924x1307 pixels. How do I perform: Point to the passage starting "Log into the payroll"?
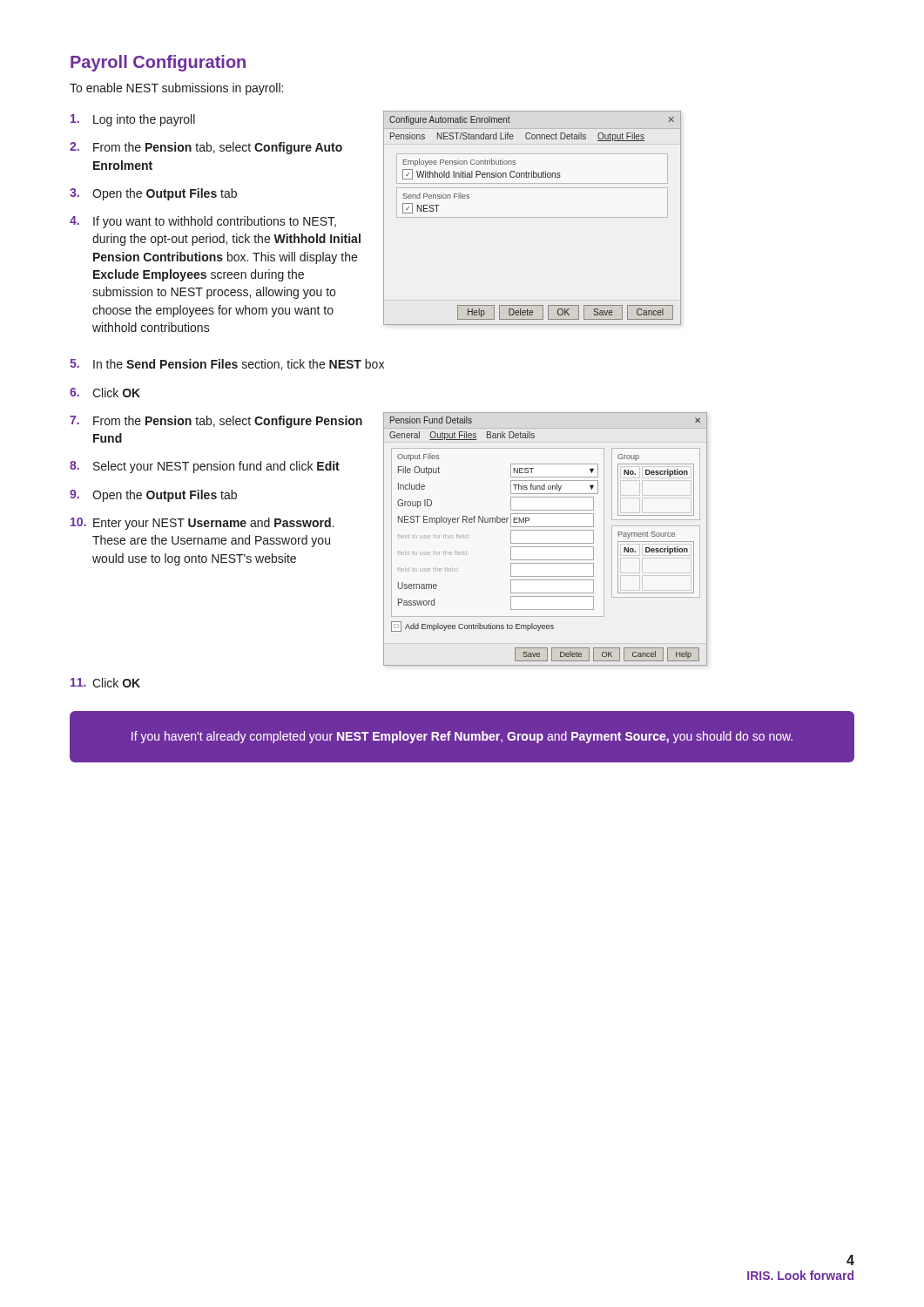(x=133, y=120)
